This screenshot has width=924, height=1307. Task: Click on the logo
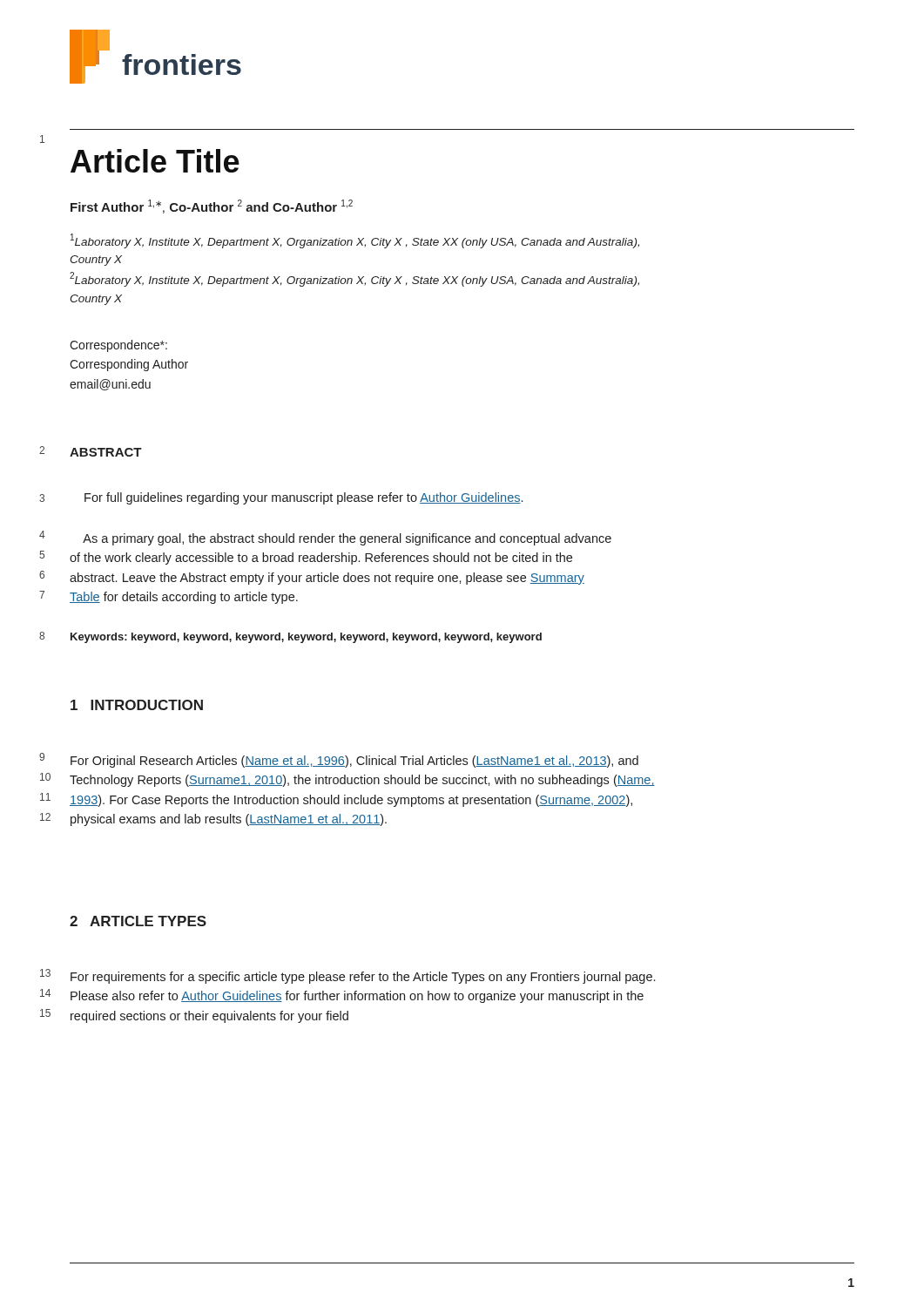point(161,61)
